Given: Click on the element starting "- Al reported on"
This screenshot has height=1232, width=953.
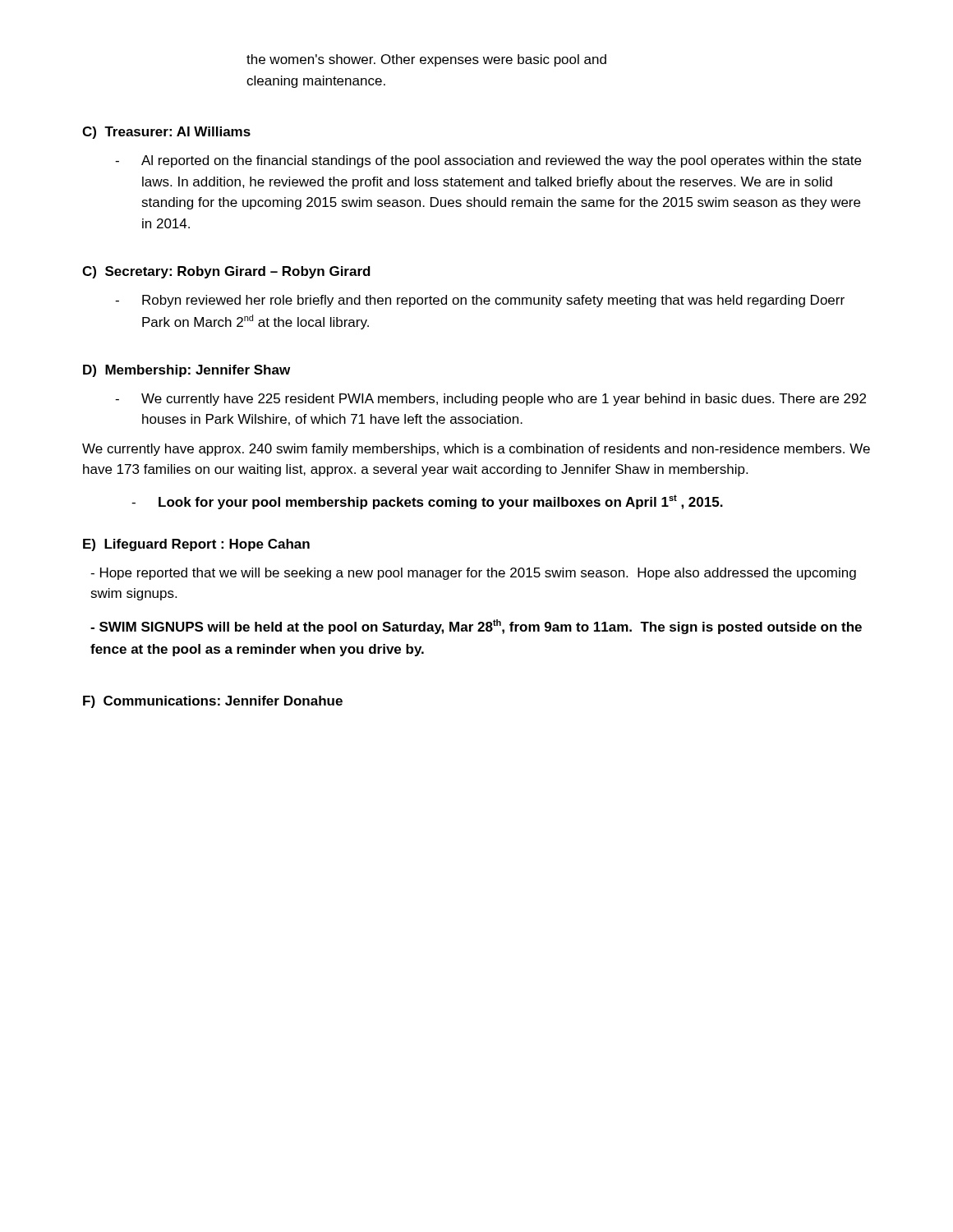Looking at the screenshot, I should (493, 192).
